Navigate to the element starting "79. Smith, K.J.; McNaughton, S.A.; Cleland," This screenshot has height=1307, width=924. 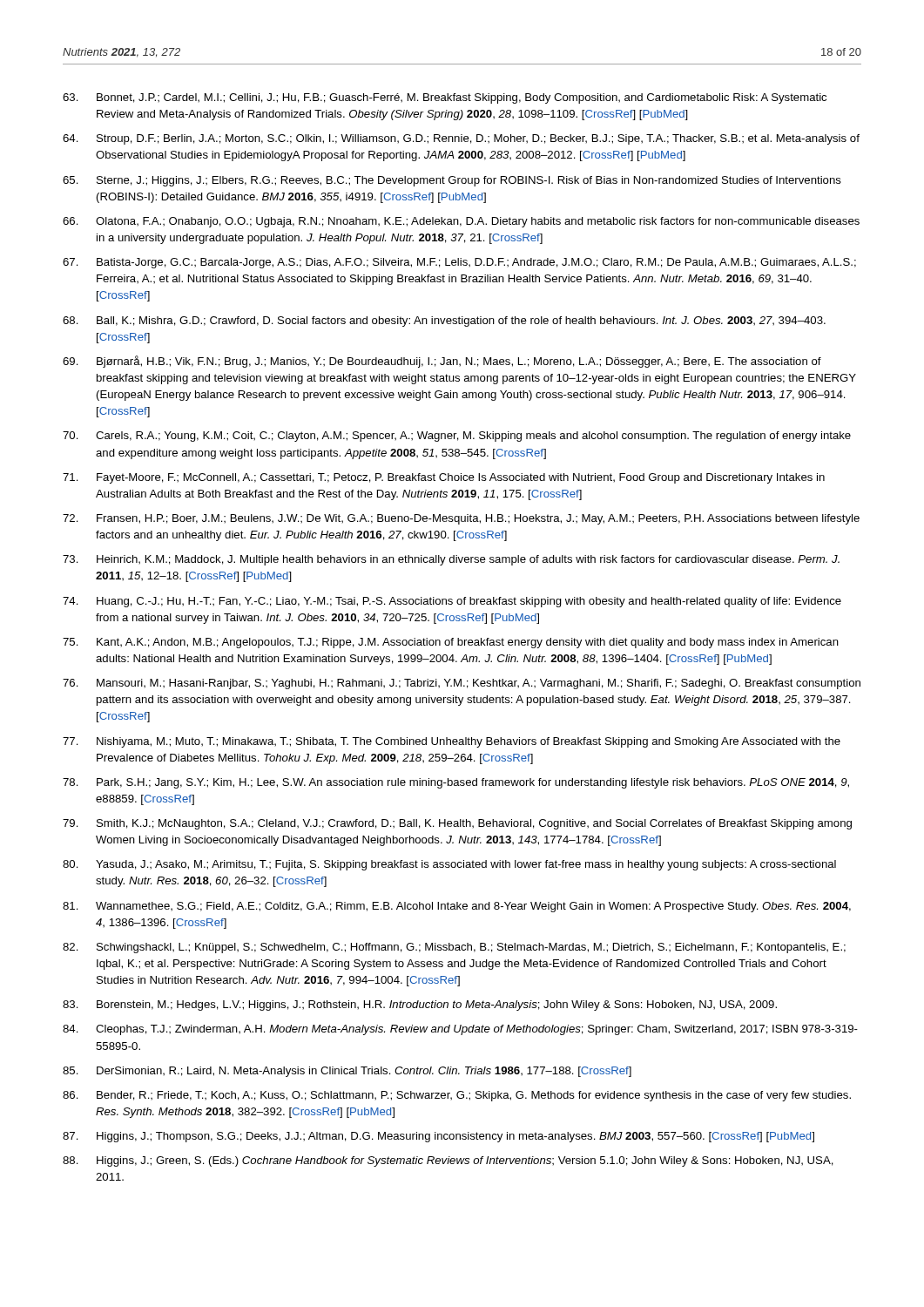(x=462, y=831)
